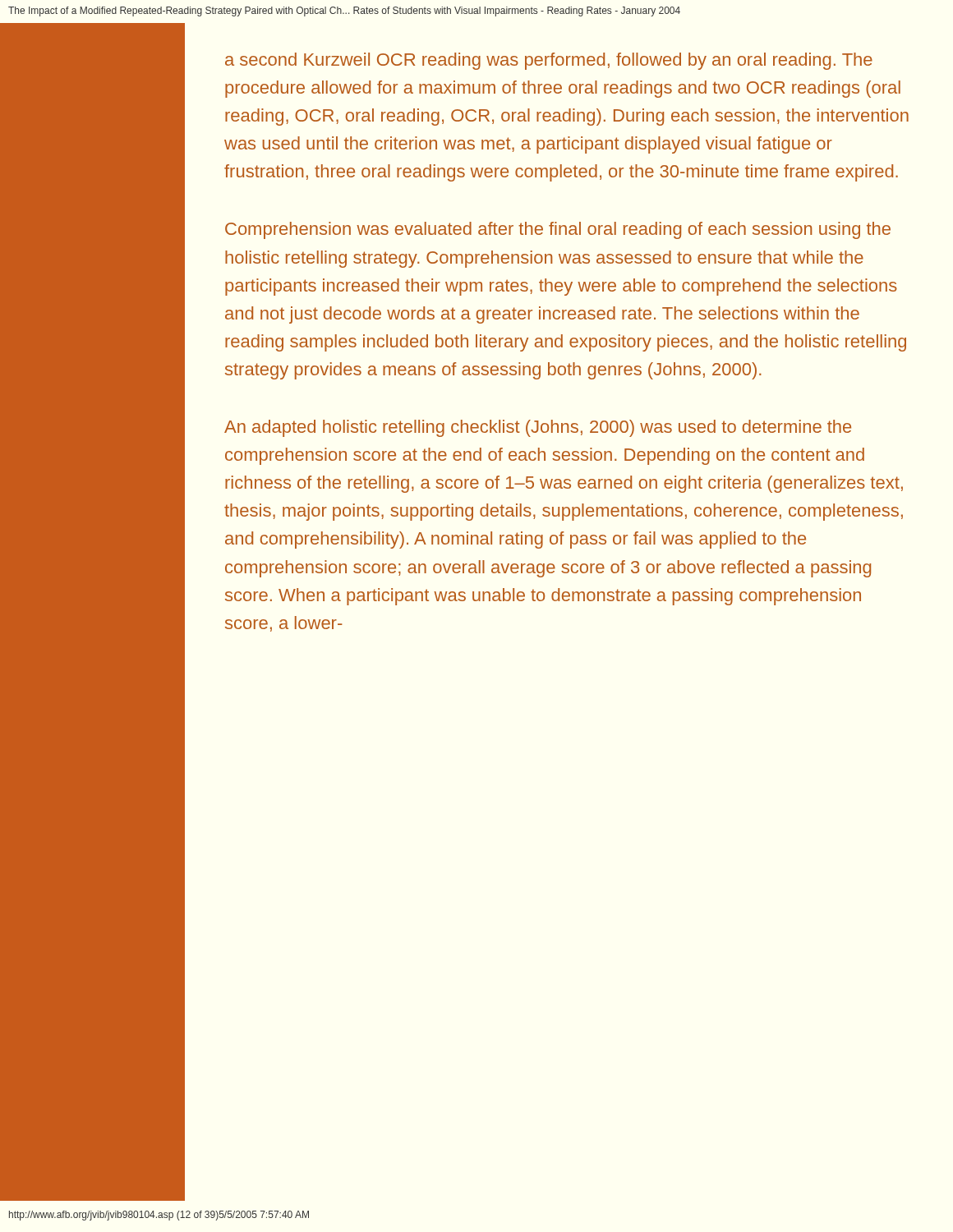Locate the passage starting "An adapted holistic retelling checklist (Johns,"

click(x=569, y=525)
